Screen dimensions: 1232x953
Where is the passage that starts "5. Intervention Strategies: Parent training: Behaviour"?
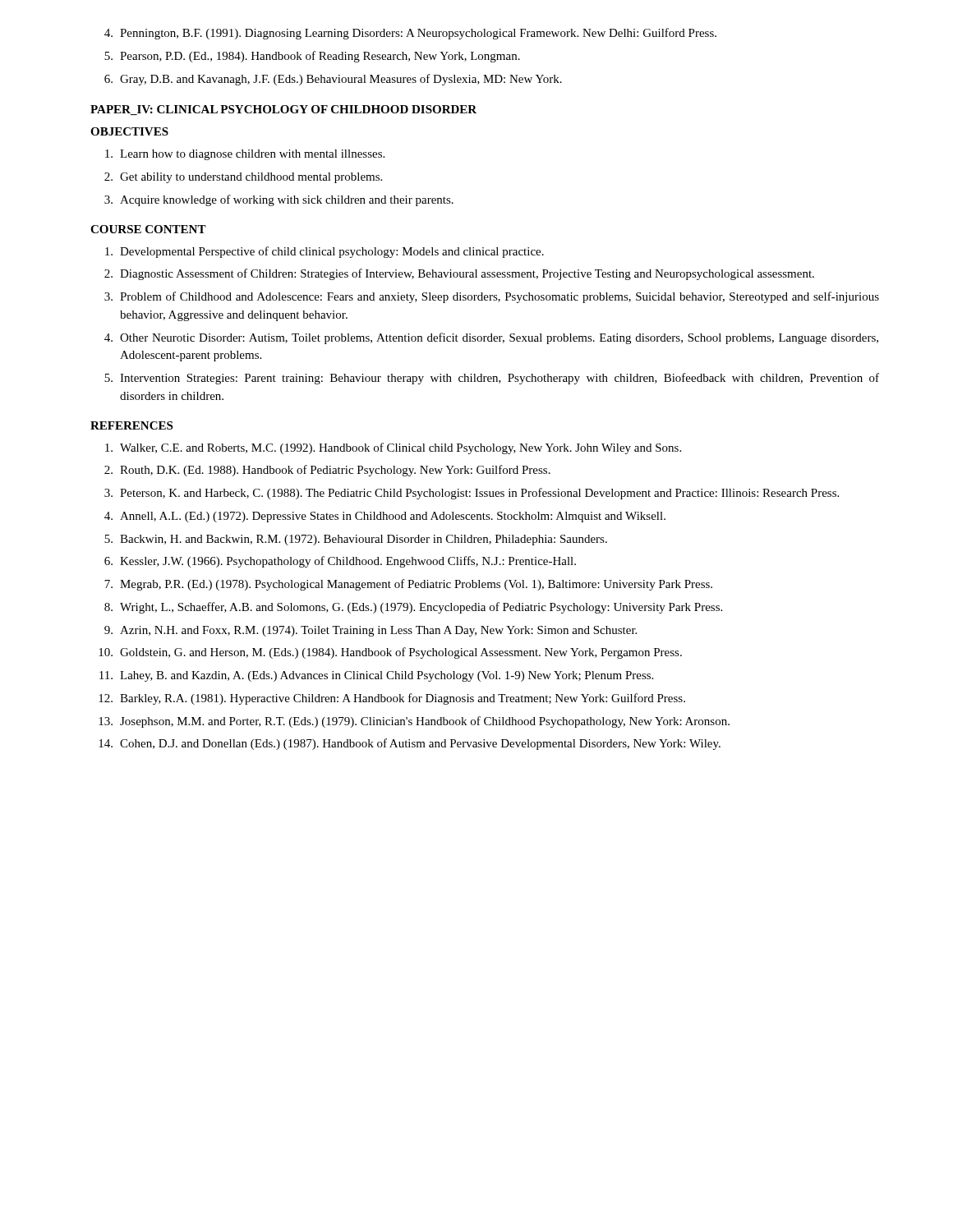pos(485,387)
